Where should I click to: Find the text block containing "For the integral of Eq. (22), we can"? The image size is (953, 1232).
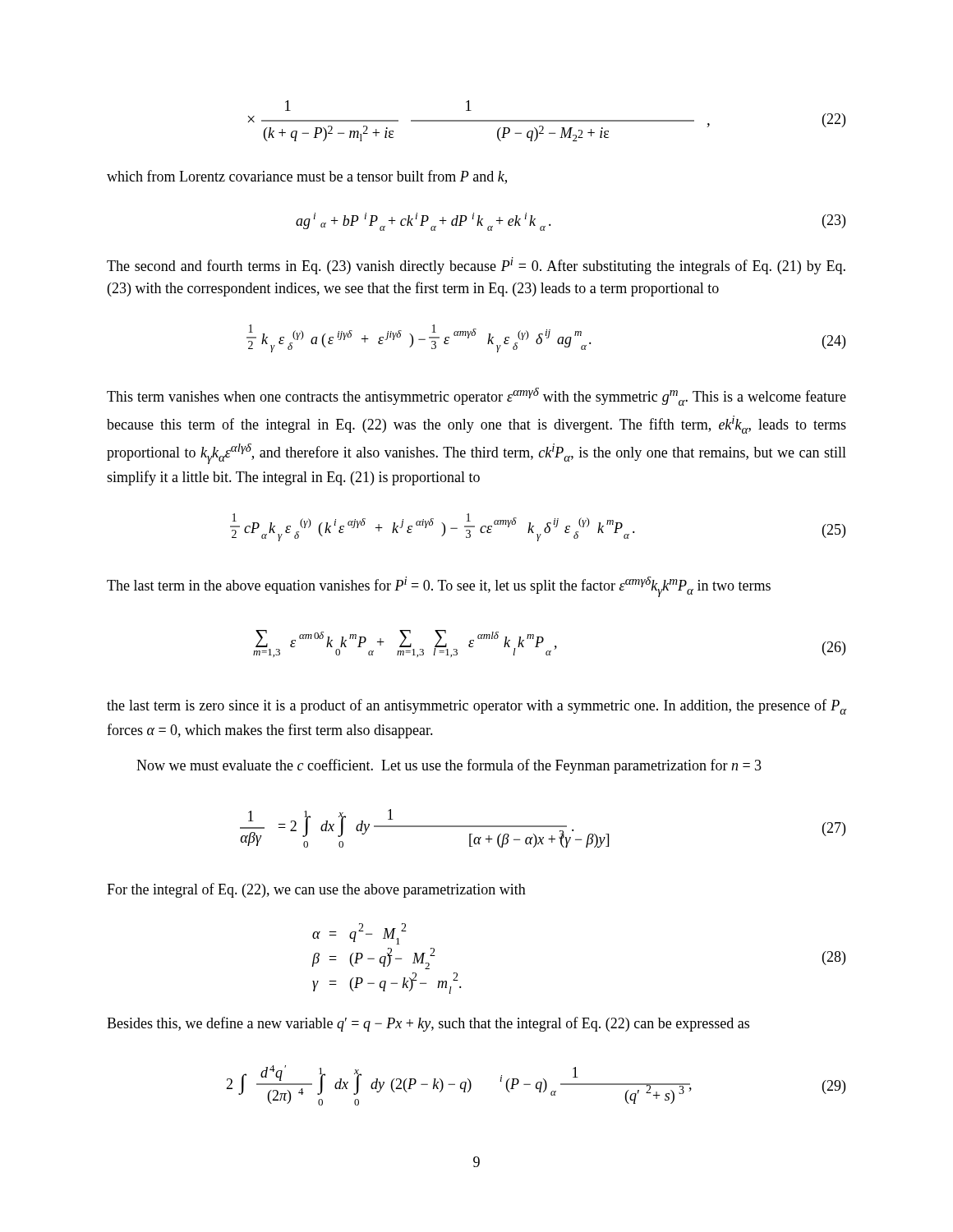click(316, 890)
